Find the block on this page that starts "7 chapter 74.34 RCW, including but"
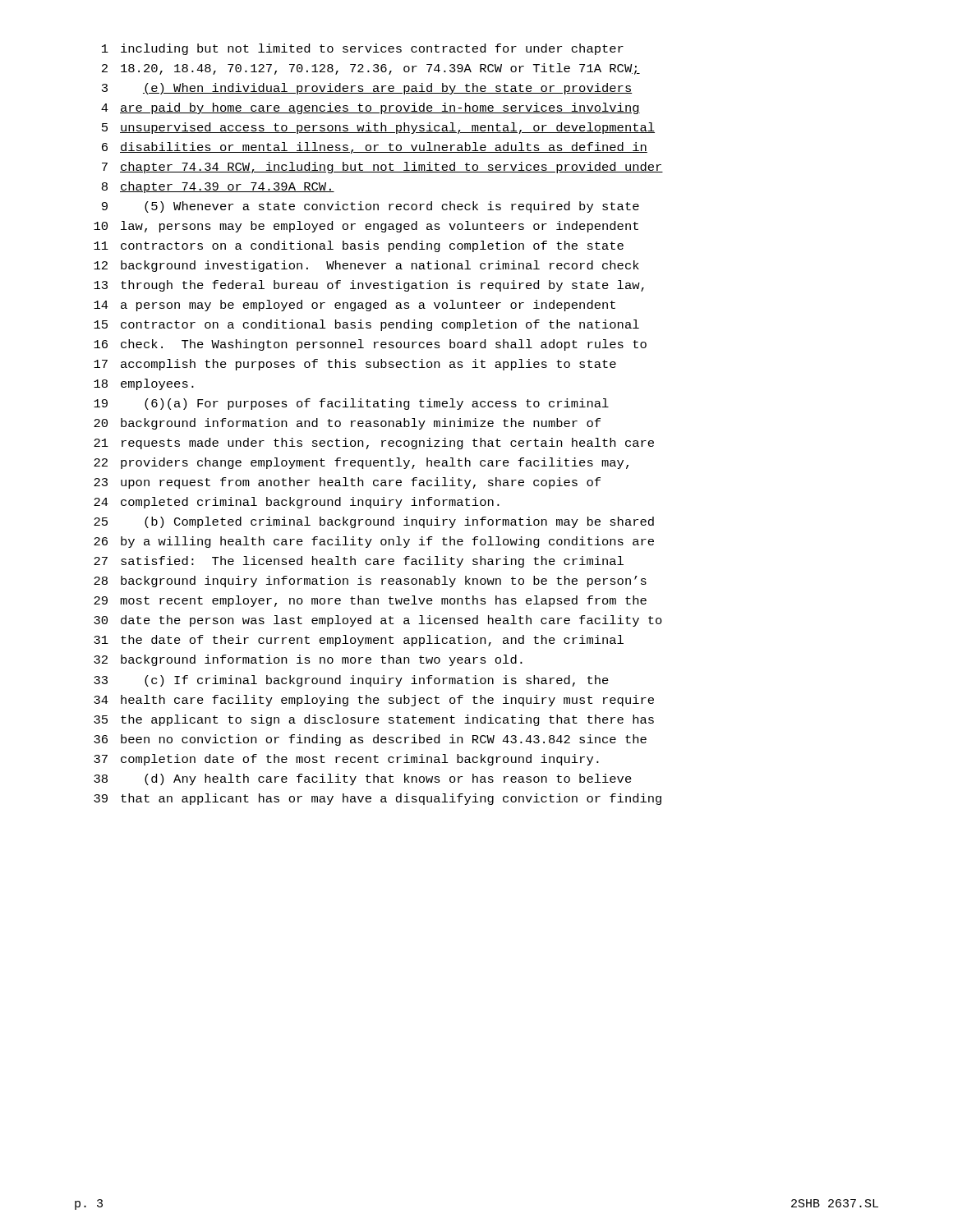Screen dimensions: 1232x953 (x=476, y=168)
